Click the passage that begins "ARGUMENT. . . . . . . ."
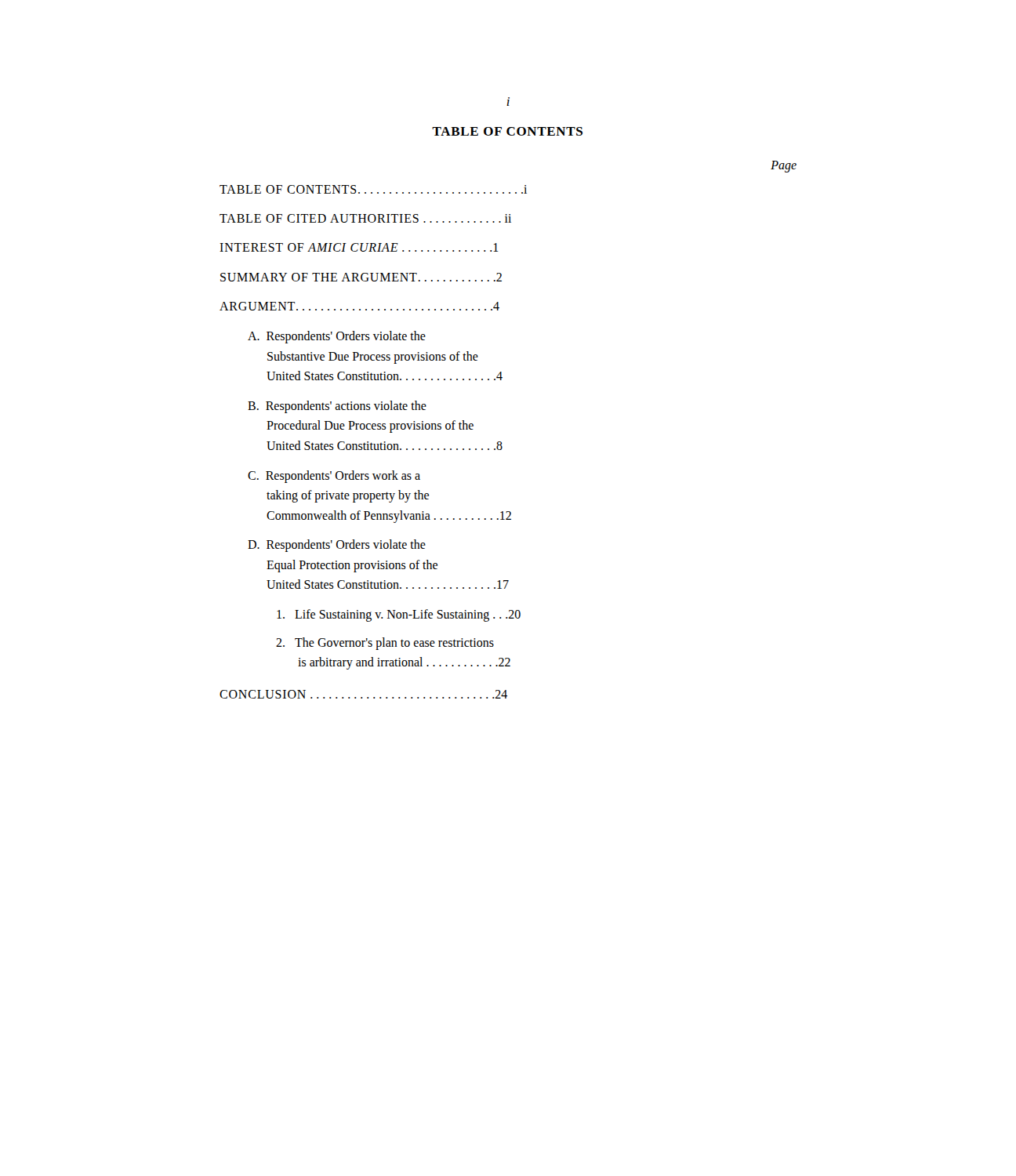 coord(359,306)
